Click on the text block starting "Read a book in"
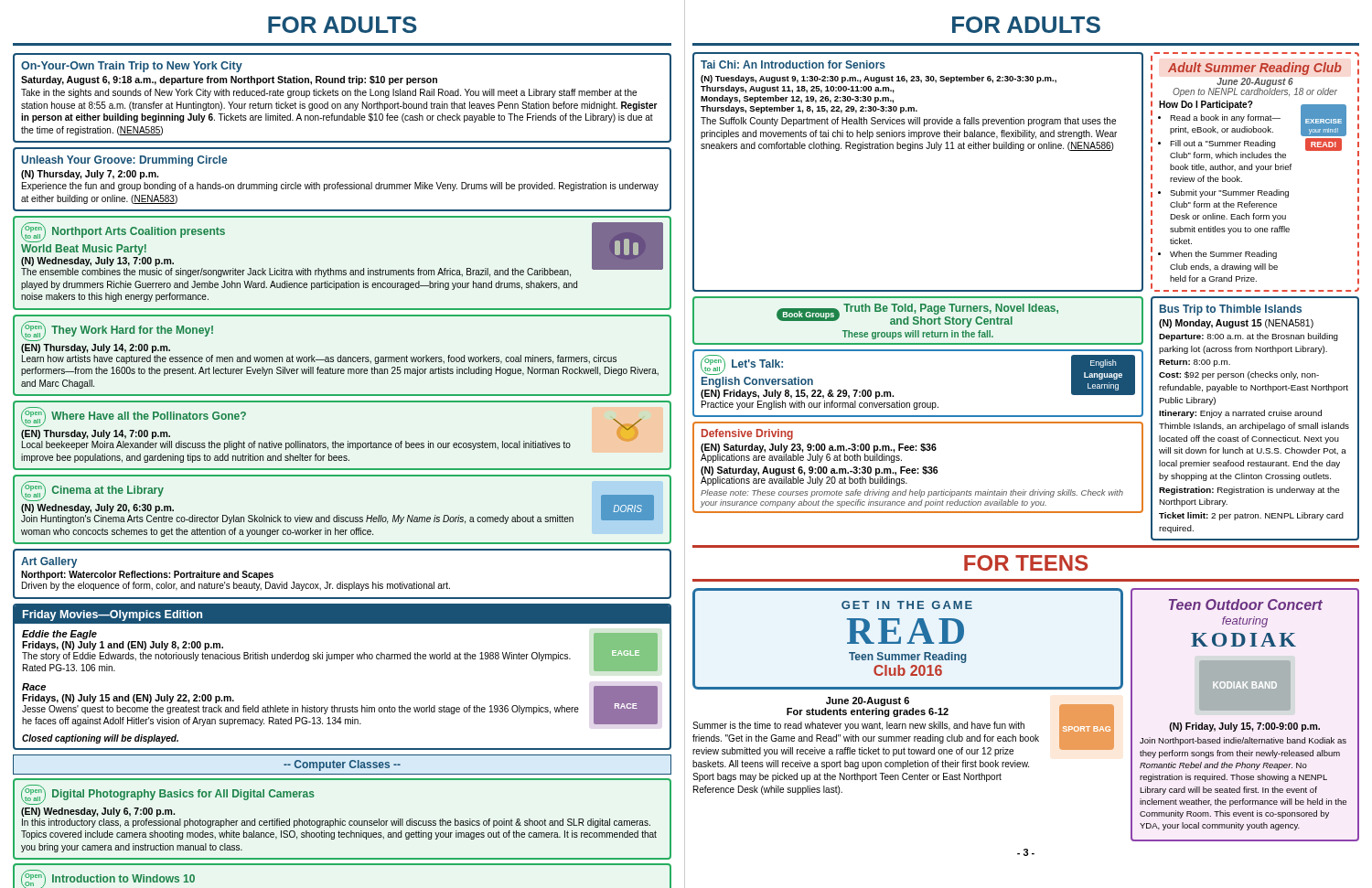Image resolution: width=1372 pixels, height=888 pixels. pos(1225,124)
